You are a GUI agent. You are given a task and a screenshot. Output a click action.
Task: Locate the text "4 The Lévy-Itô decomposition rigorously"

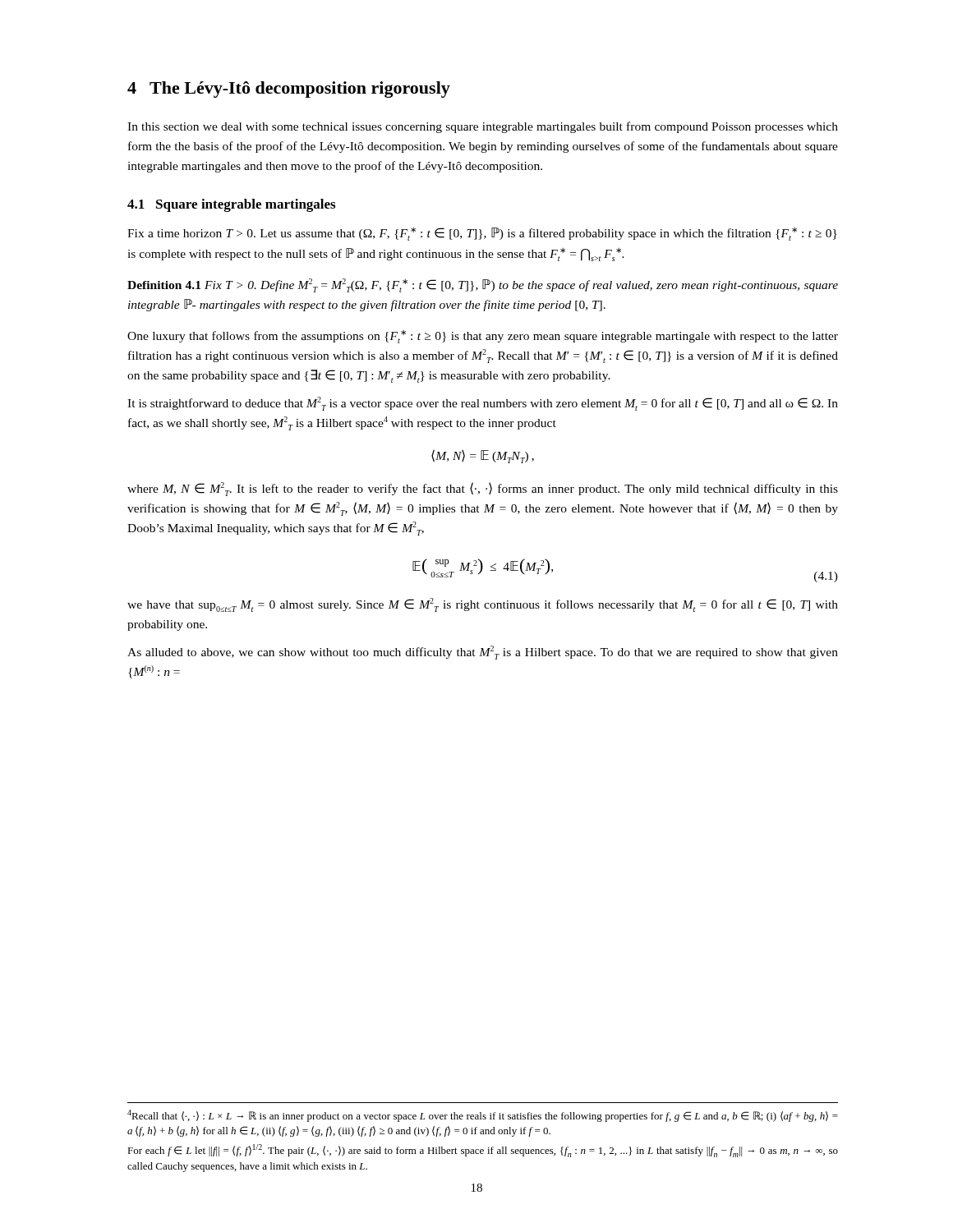pyautogui.click(x=289, y=90)
